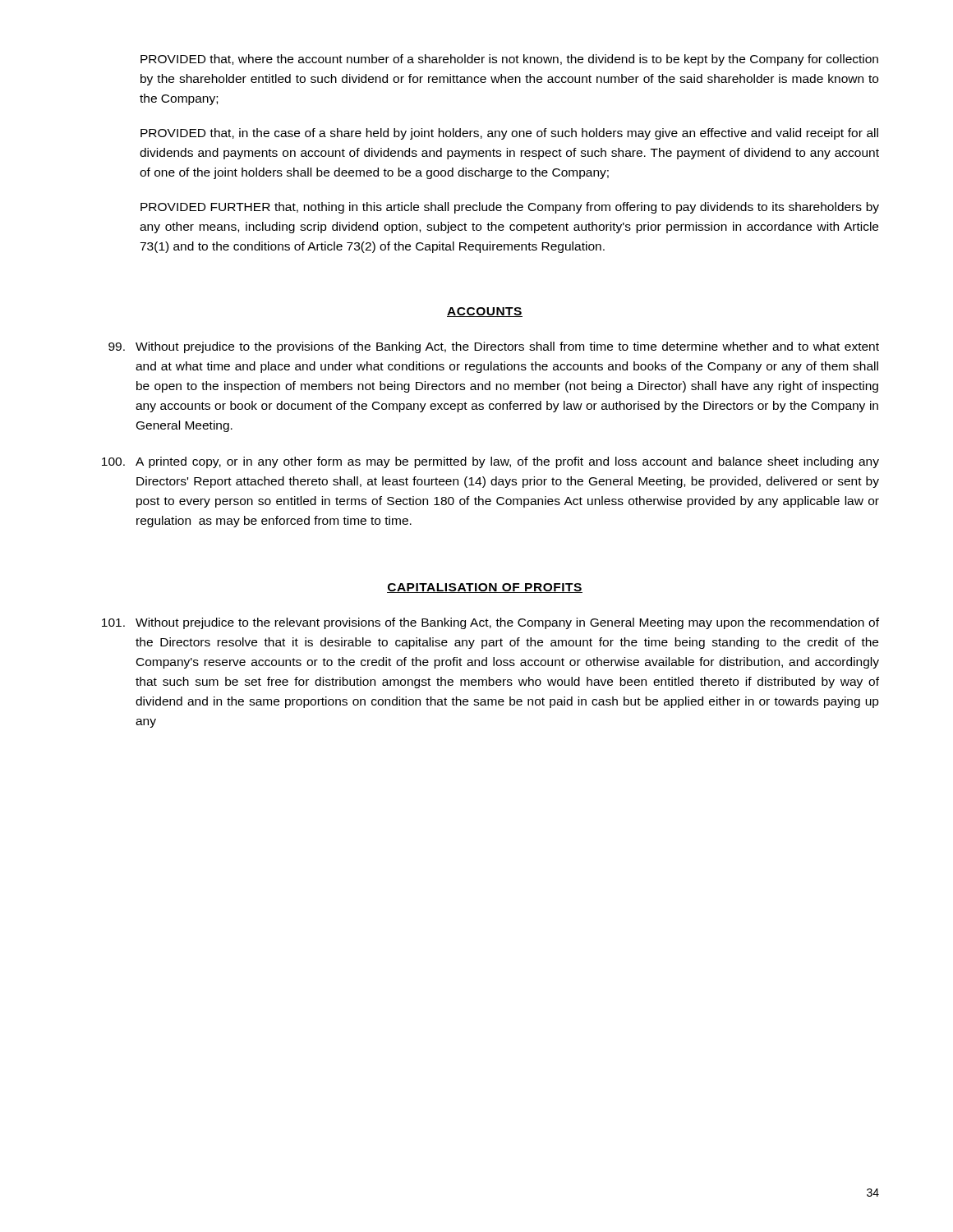Screen dimensions: 1232x953
Task: Click the passage that begins "PROVIDED that, where the account"
Action: (x=509, y=78)
